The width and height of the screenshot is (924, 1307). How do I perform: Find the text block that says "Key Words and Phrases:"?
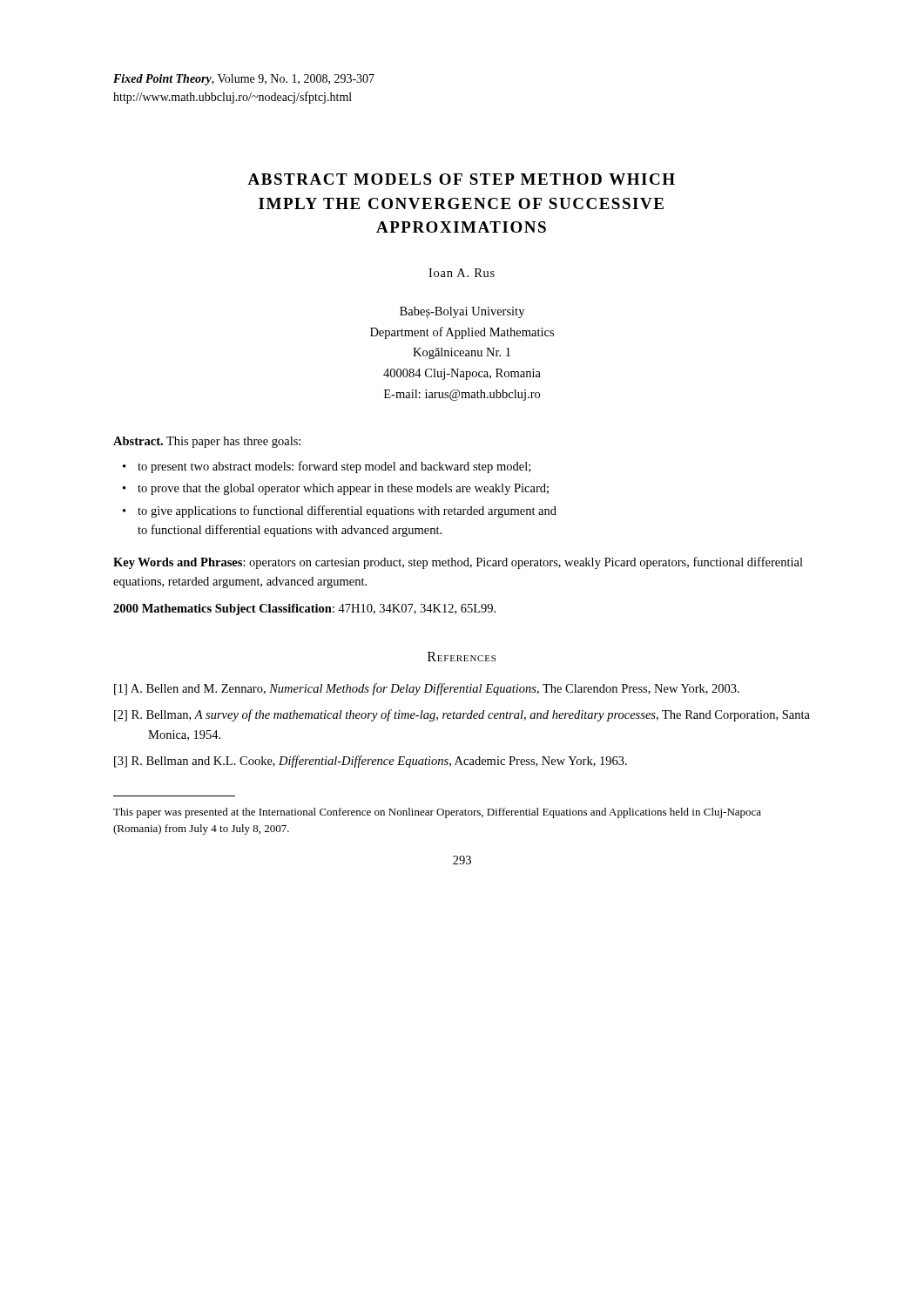[x=458, y=571]
